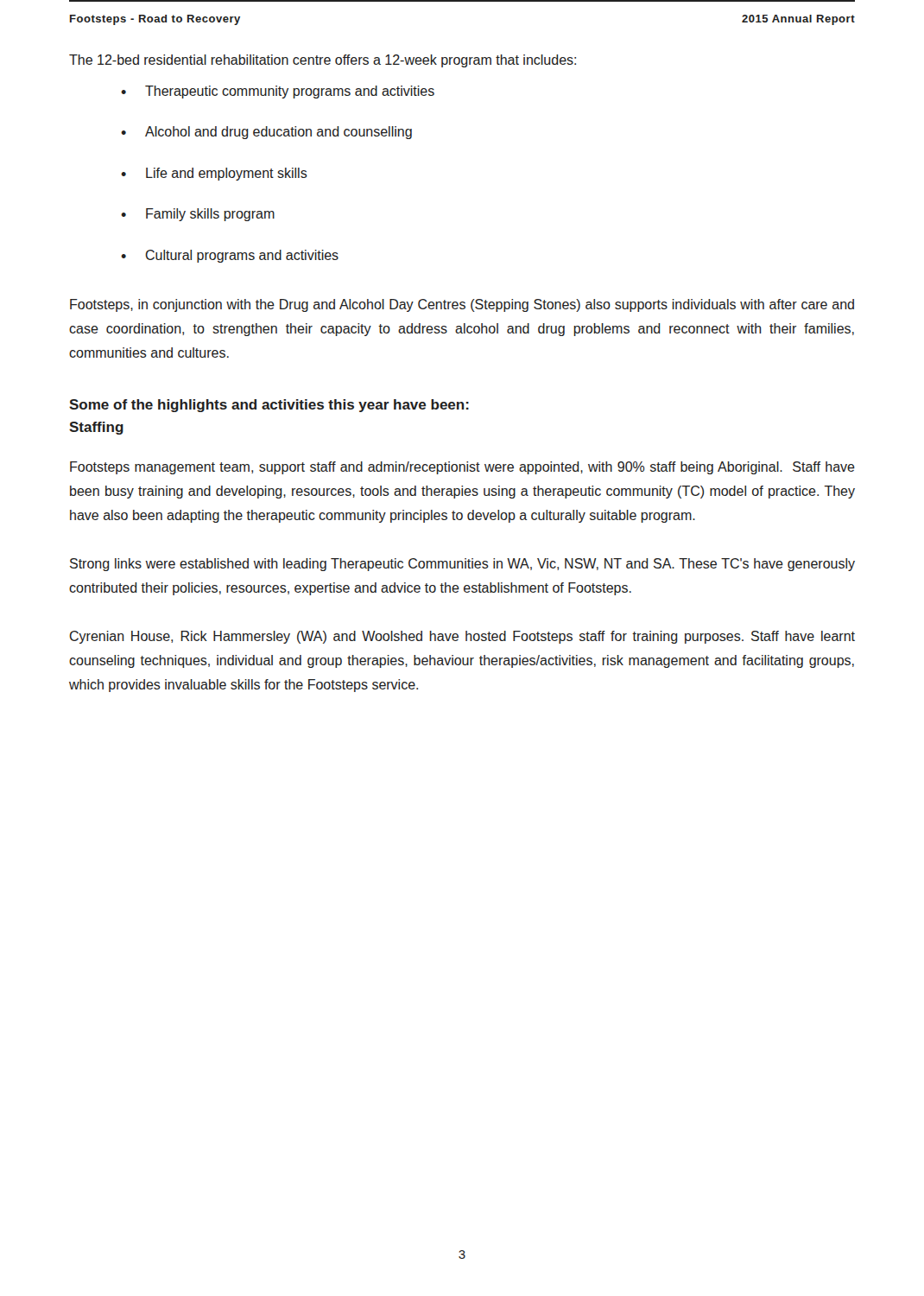
Task: Locate the text "Cultural programs and activities"
Action: 242,255
